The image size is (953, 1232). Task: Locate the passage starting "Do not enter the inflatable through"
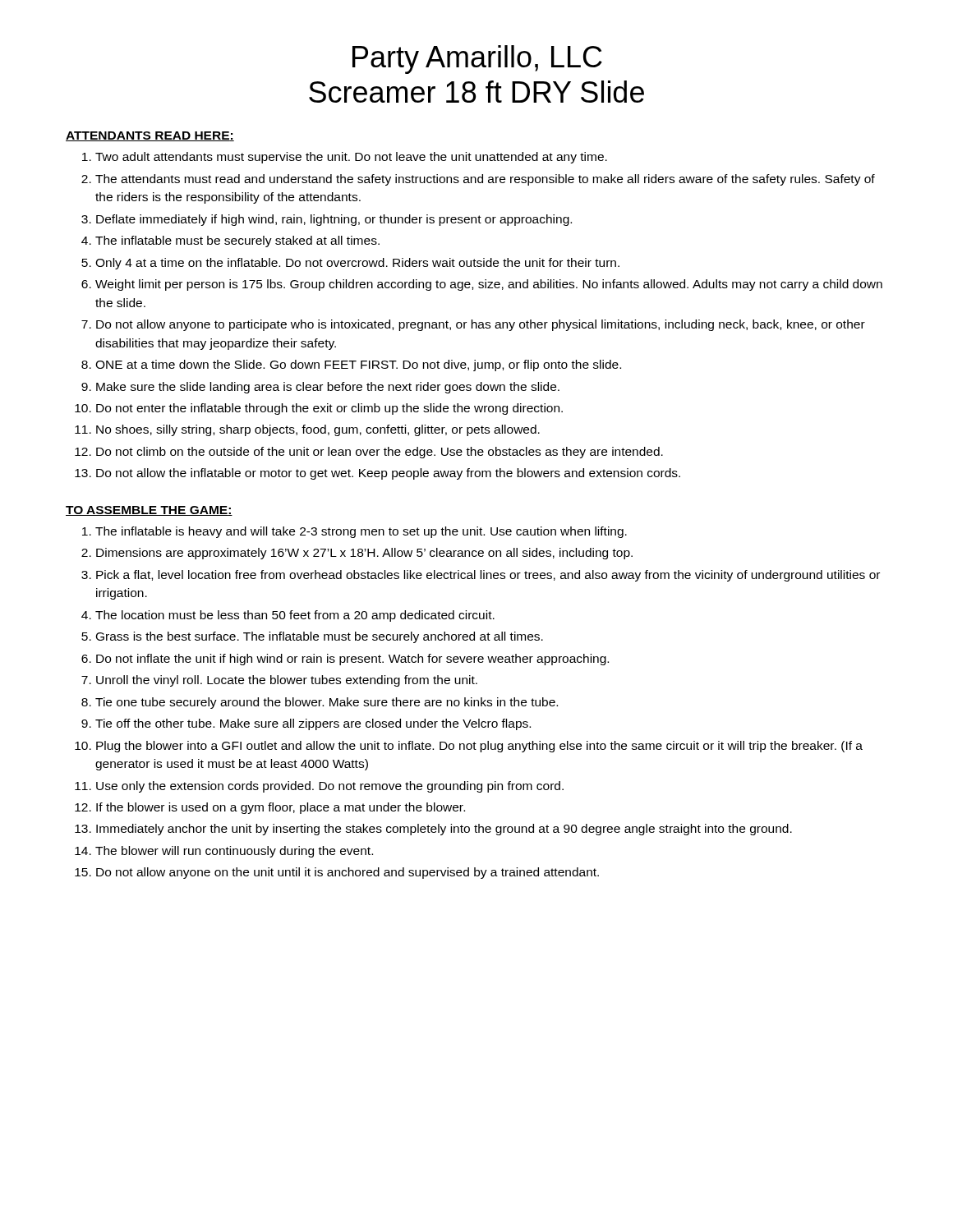click(491, 408)
